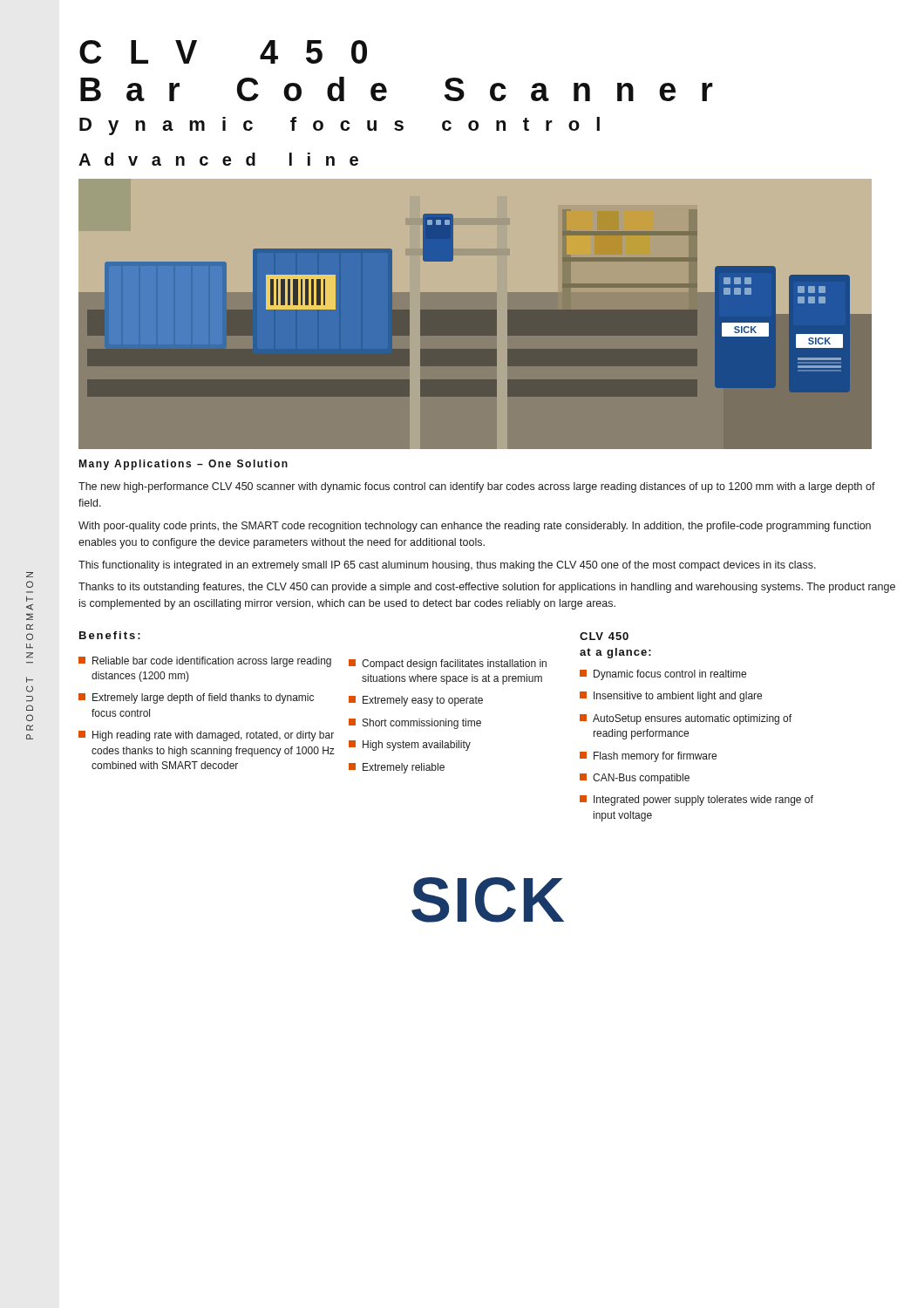Locate the list item containing "AutoSetup ensures automatic optimizing of reading performance"
Screen dimensions: 1308x924
point(702,727)
